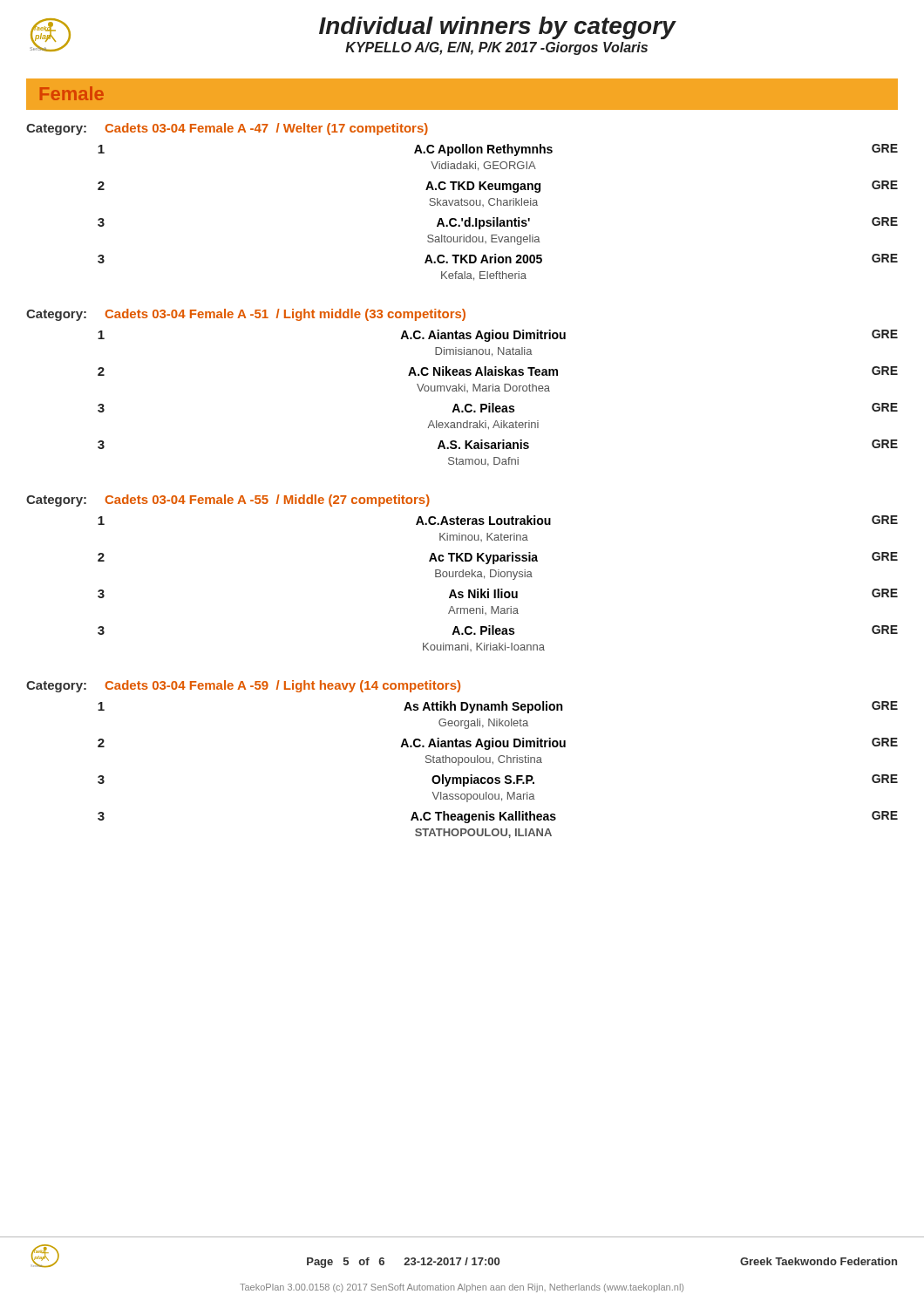Click on the list item with the text "1 As Attikh Dynamh SepolionGeorgali,"

pyautogui.click(x=462, y=714)
